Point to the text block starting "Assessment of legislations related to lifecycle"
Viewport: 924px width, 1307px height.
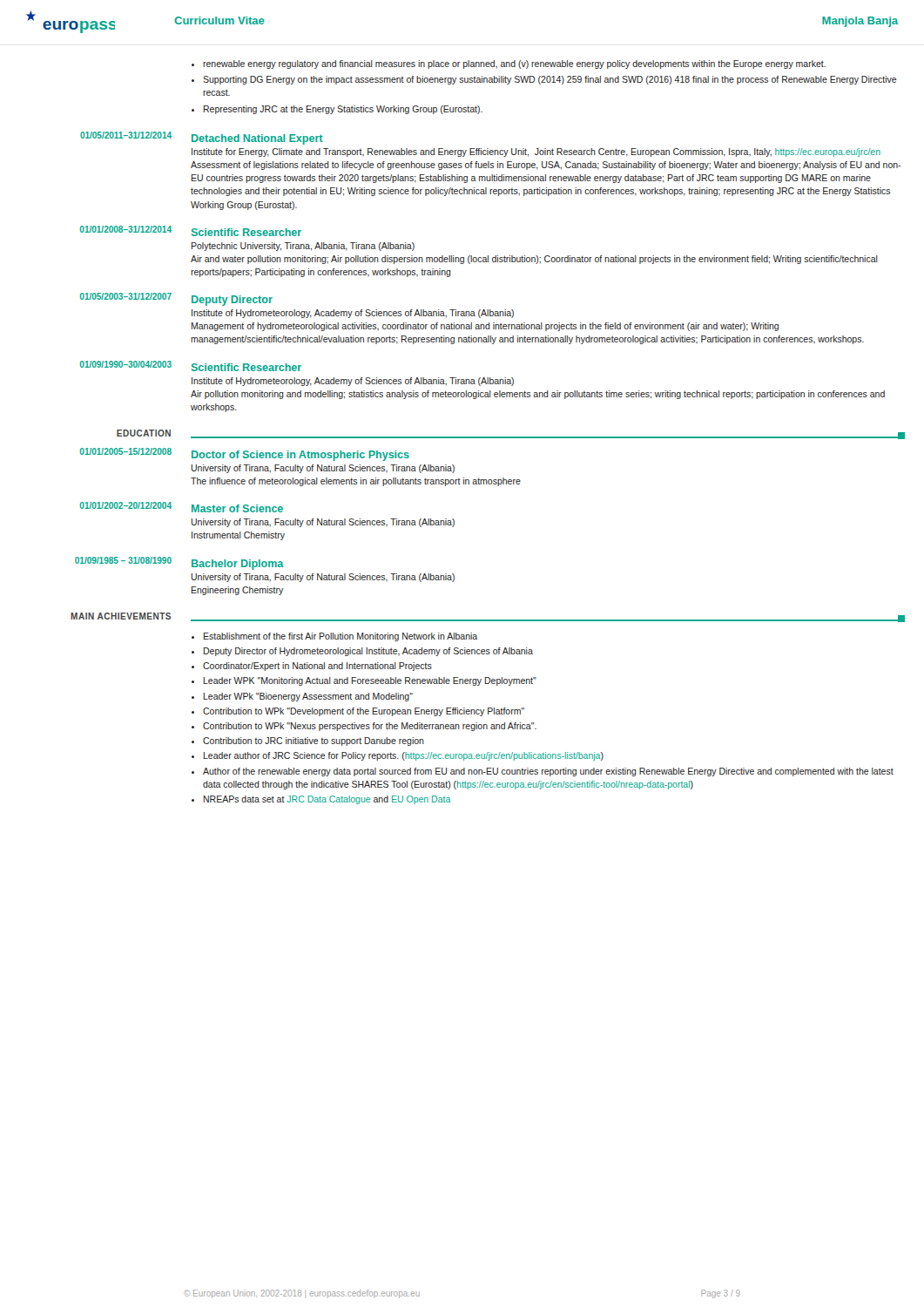click(x=546, y=184)
